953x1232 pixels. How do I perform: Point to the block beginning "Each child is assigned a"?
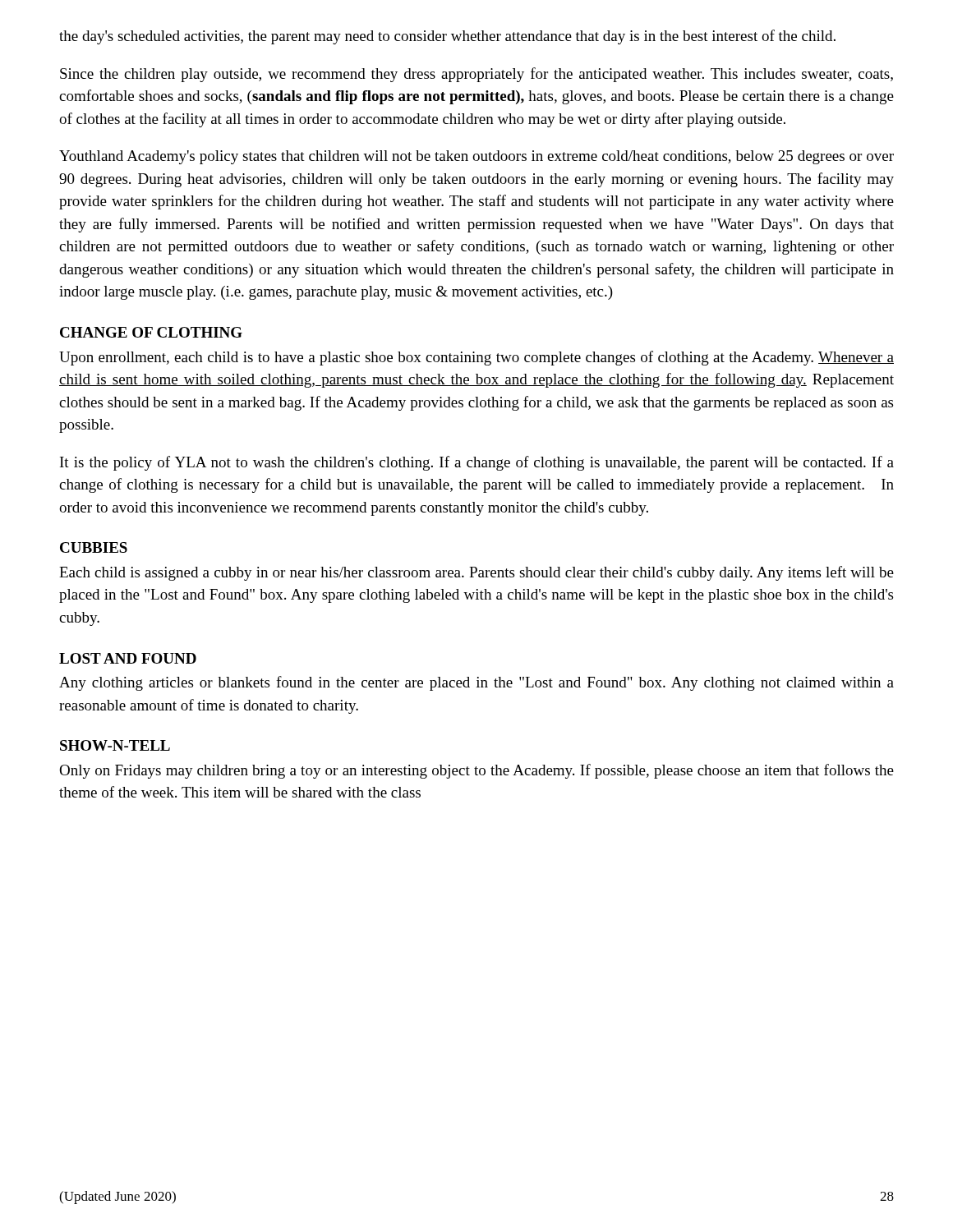click(476, 595)
